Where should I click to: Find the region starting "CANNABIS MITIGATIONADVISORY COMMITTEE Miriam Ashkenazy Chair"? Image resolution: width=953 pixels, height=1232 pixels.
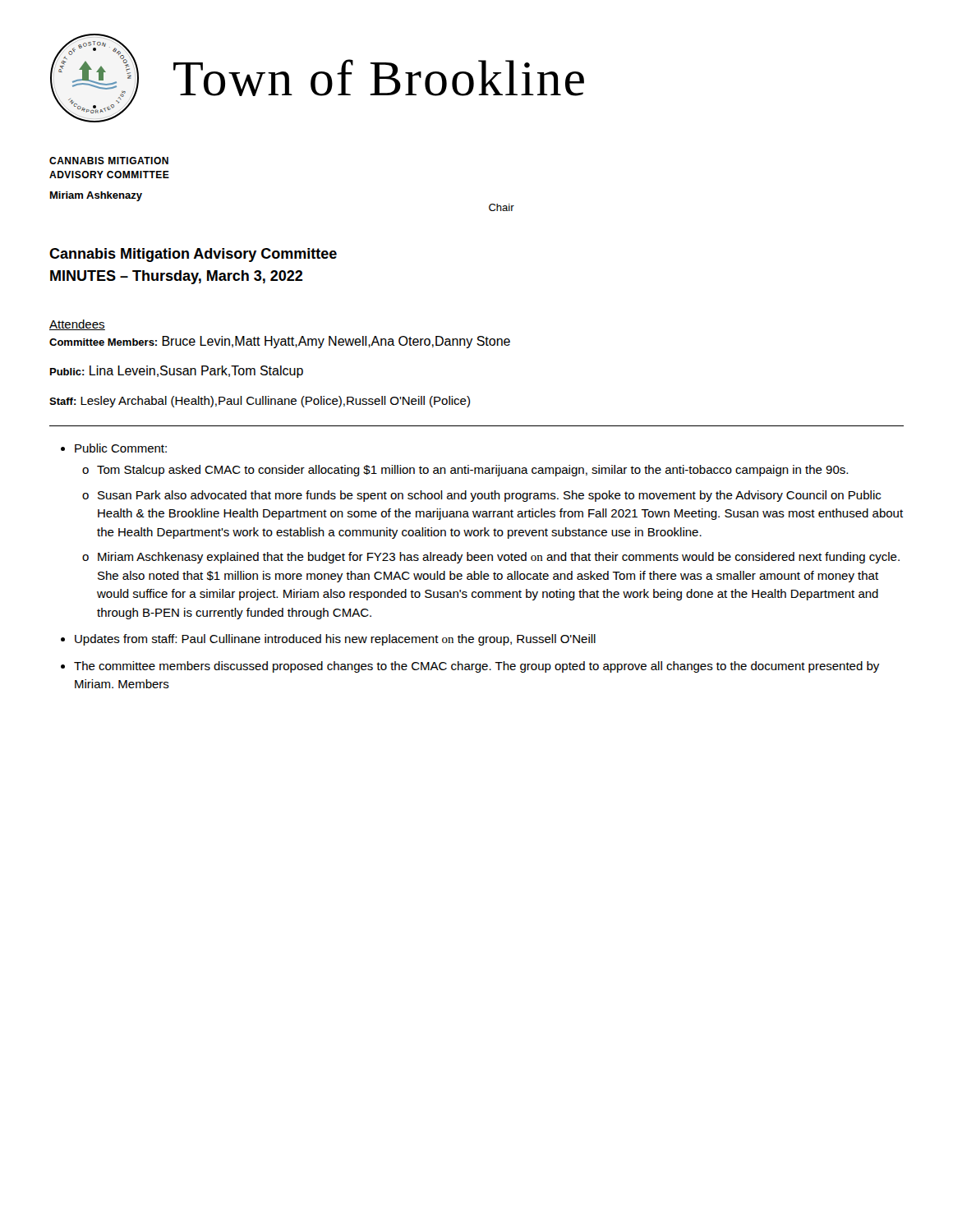tap(109, 161)
